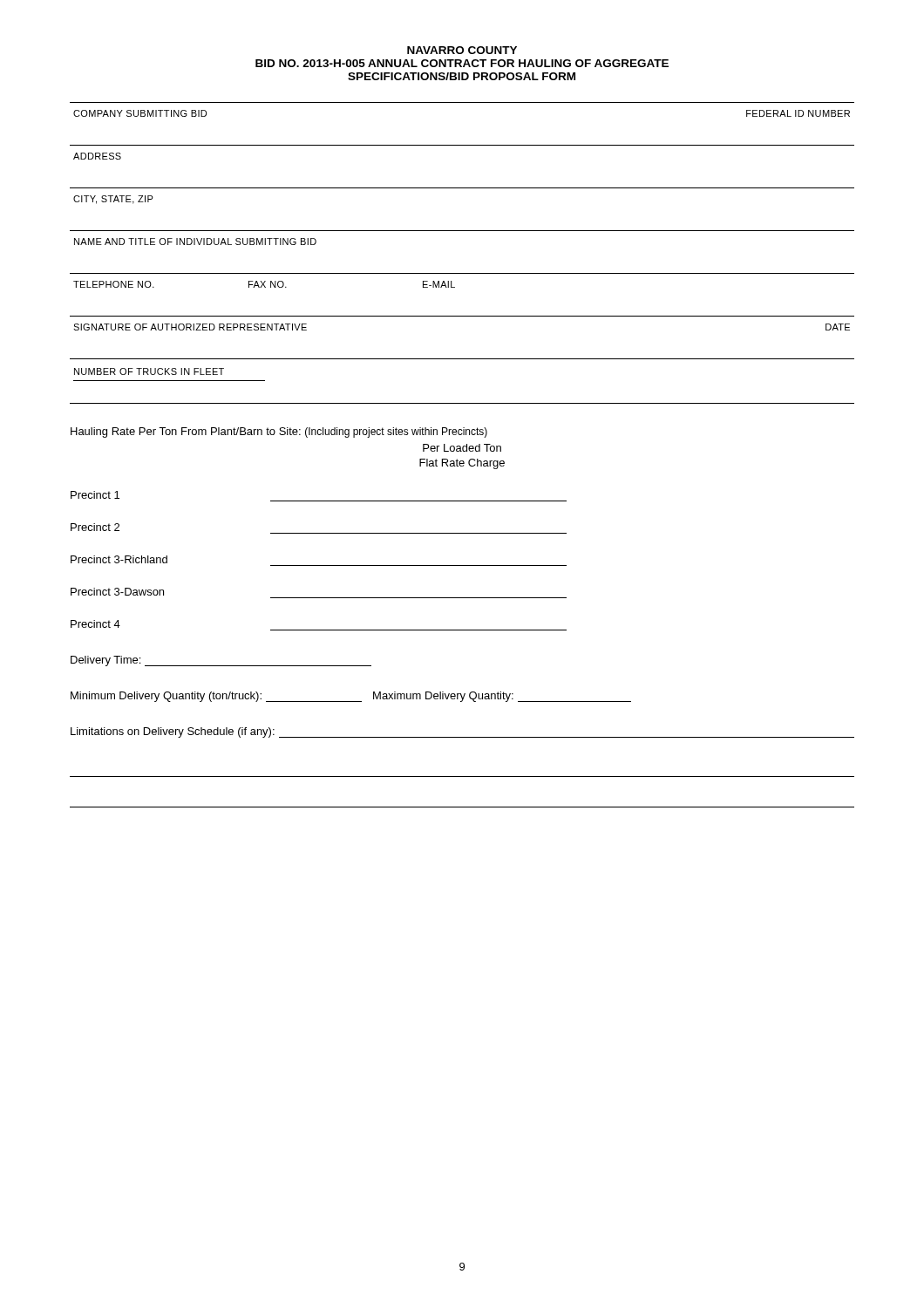Locate the text starting "Hauling Rate Per Ton From Plant/Barn"
The image size is (924, 1308).
(279, 431)
